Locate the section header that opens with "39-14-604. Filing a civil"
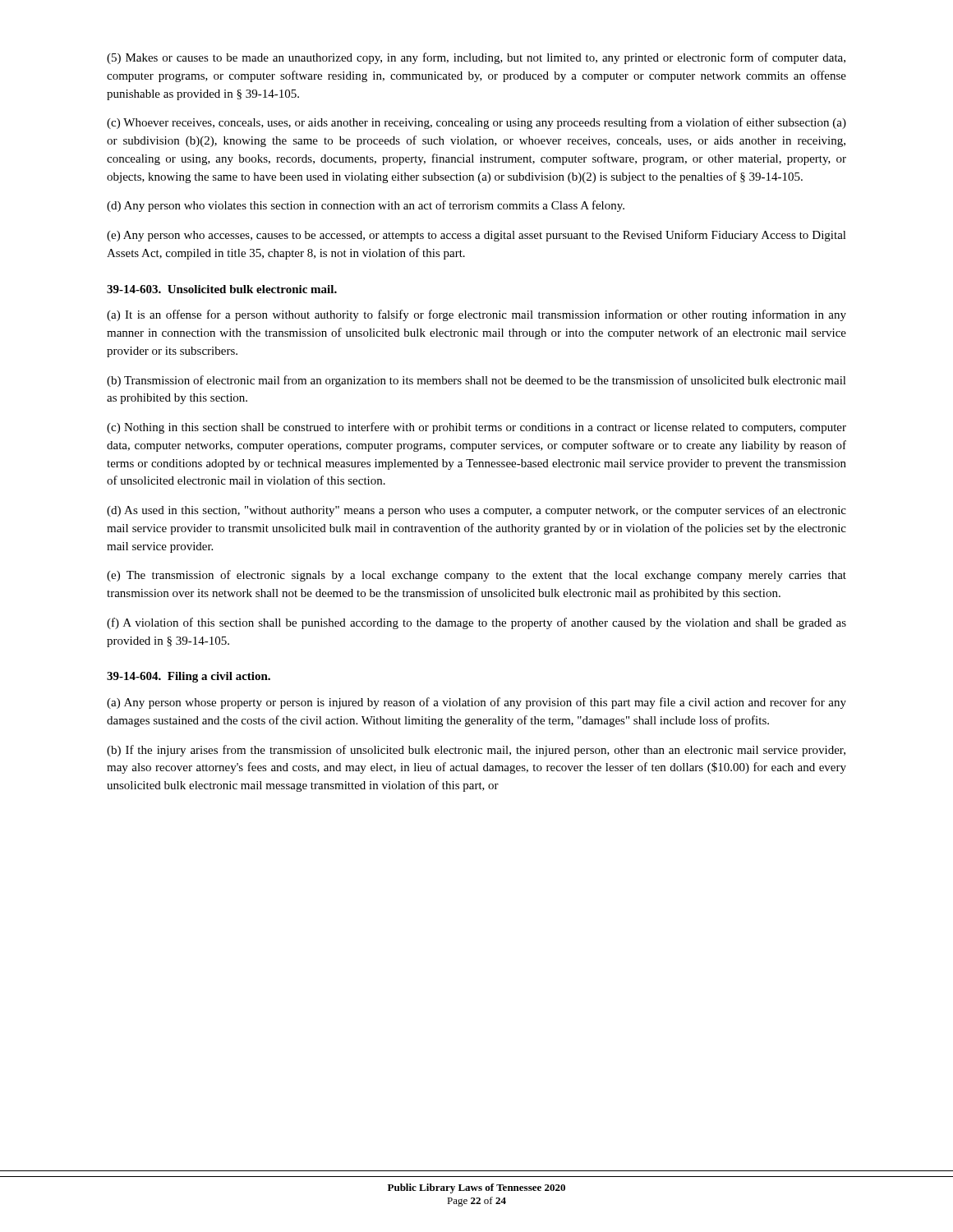The width and height of the screenshot is (953, 1232). click(x=189, y=676)
